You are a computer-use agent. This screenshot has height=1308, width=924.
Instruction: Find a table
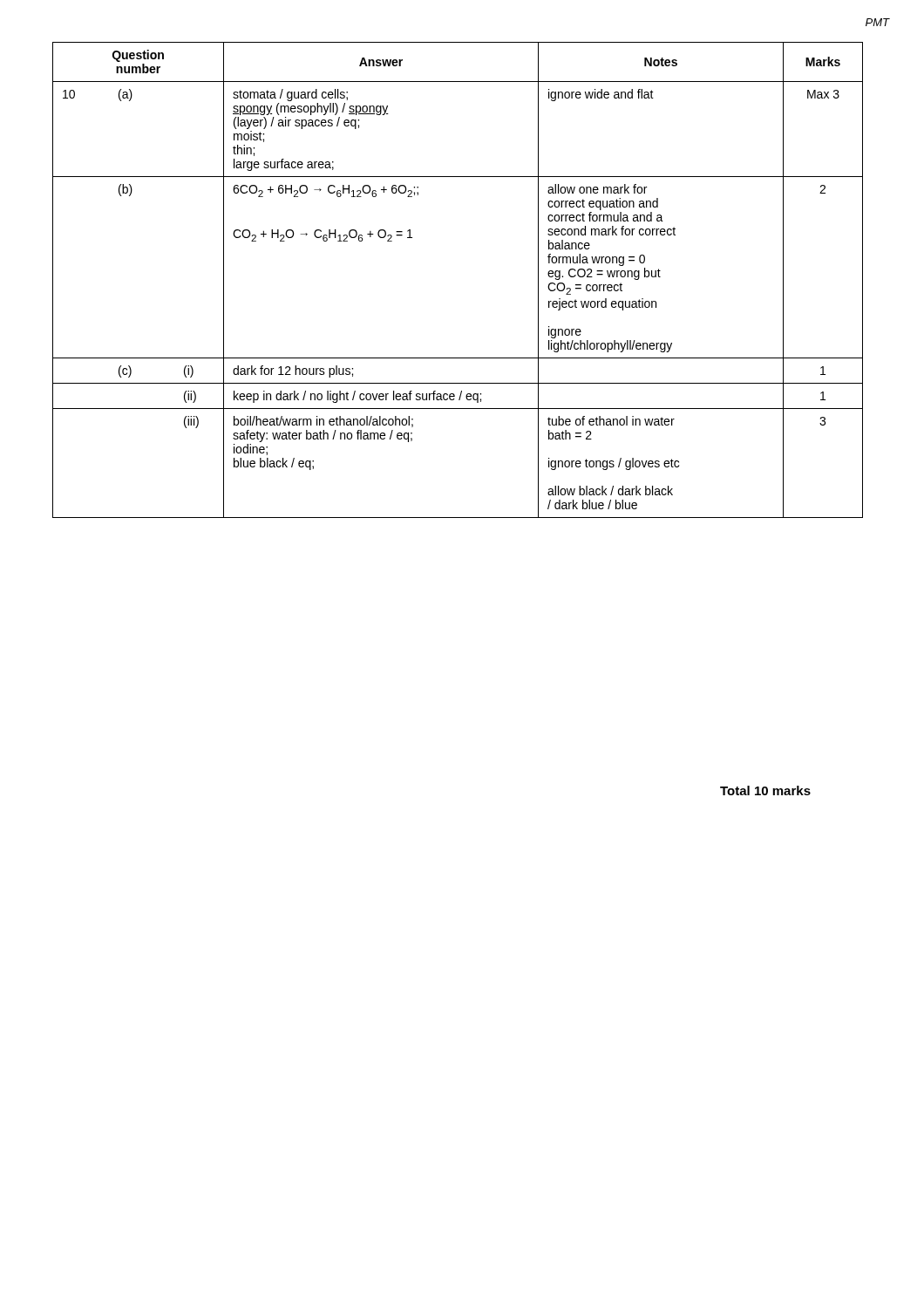pyautogui.click(x=458, y=280)
